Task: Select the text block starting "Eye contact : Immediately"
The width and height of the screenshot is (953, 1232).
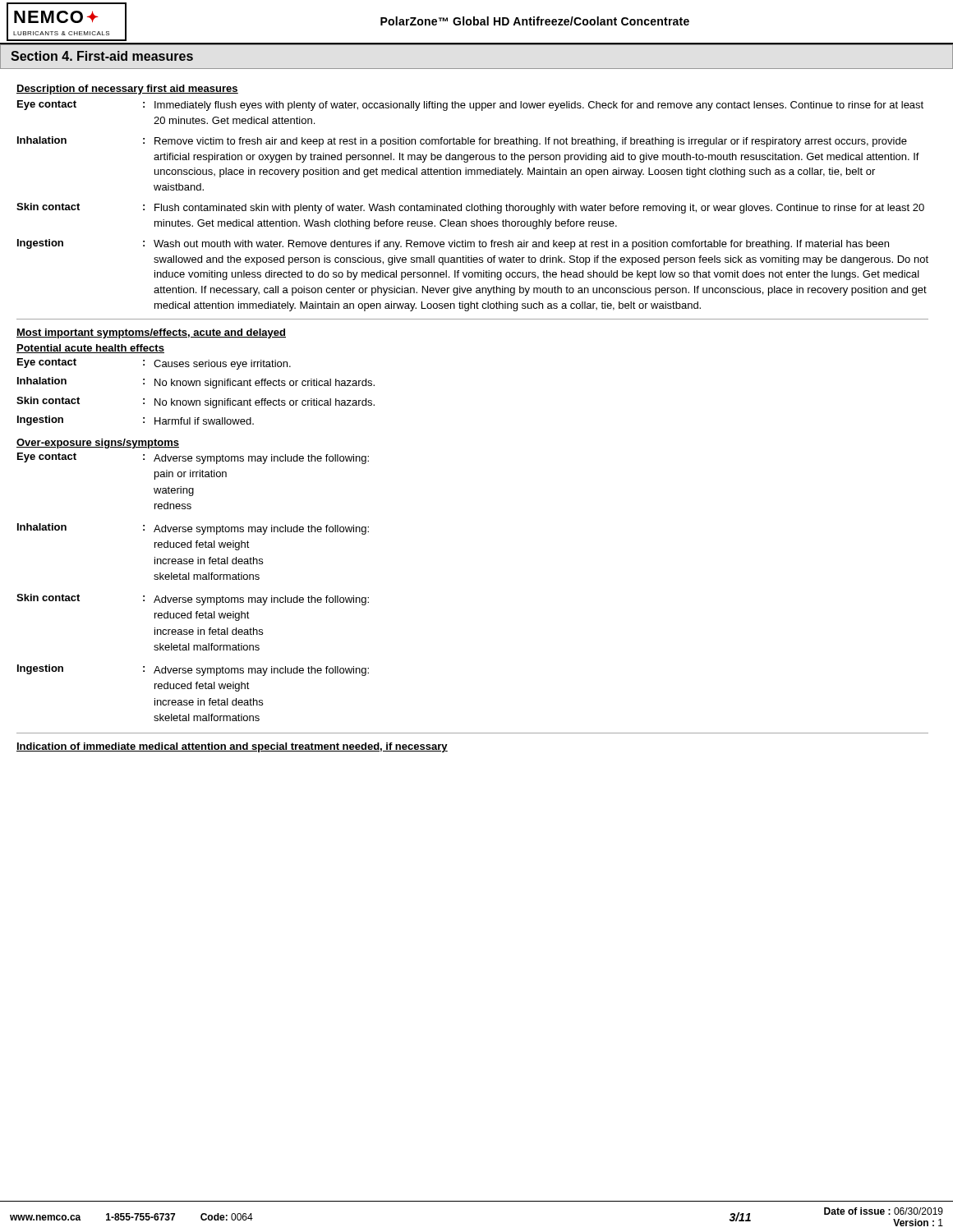Action: pyautogui.click(x=472, y=113)
